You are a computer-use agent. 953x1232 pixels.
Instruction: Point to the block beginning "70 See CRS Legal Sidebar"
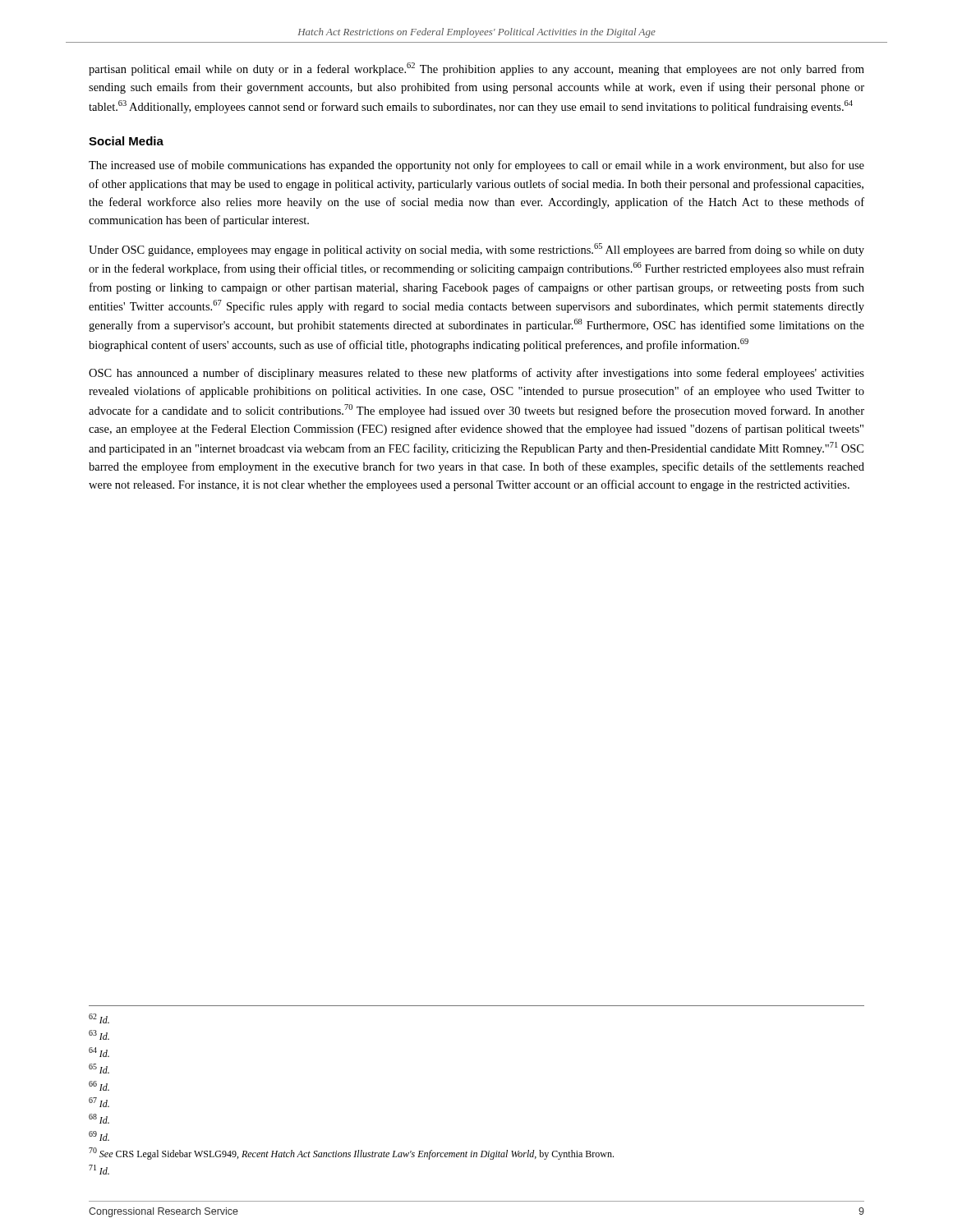[x=352, y=1153]
